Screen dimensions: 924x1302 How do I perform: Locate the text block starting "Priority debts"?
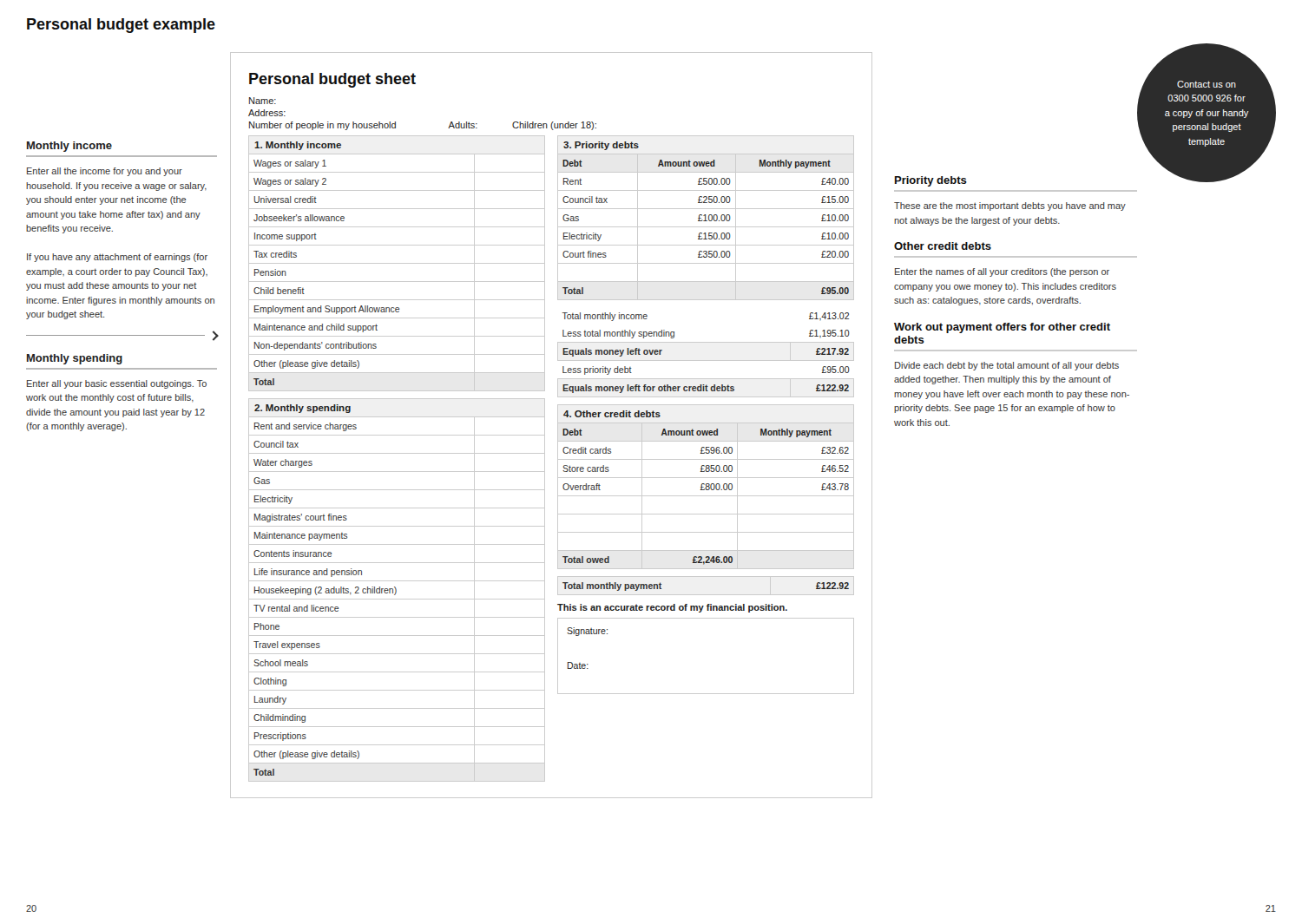(x=930, y=180)
